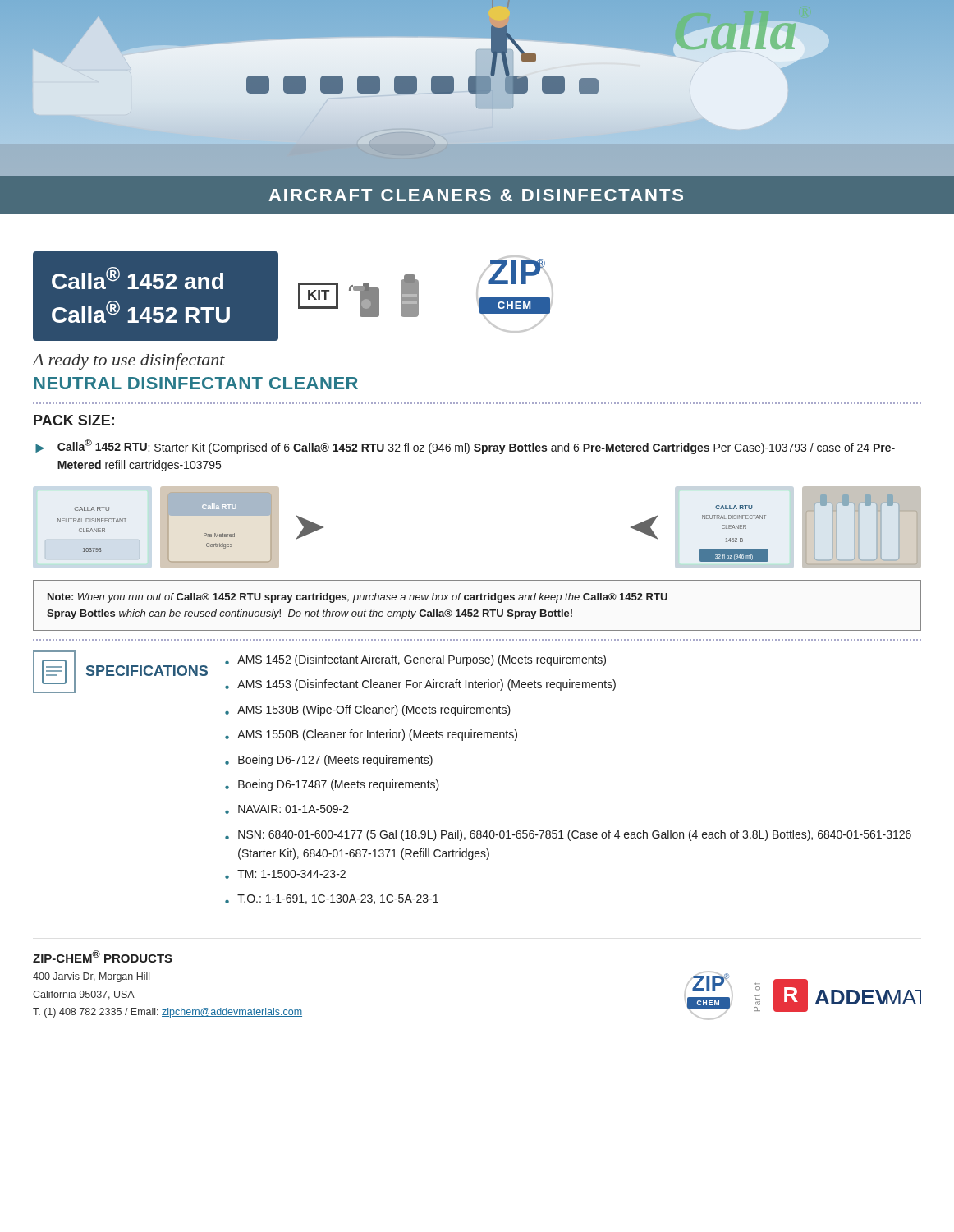Where is the passage that starts "400 Jarvis Dr, Morgan Hill California 95037,"?

pos(91,977)
